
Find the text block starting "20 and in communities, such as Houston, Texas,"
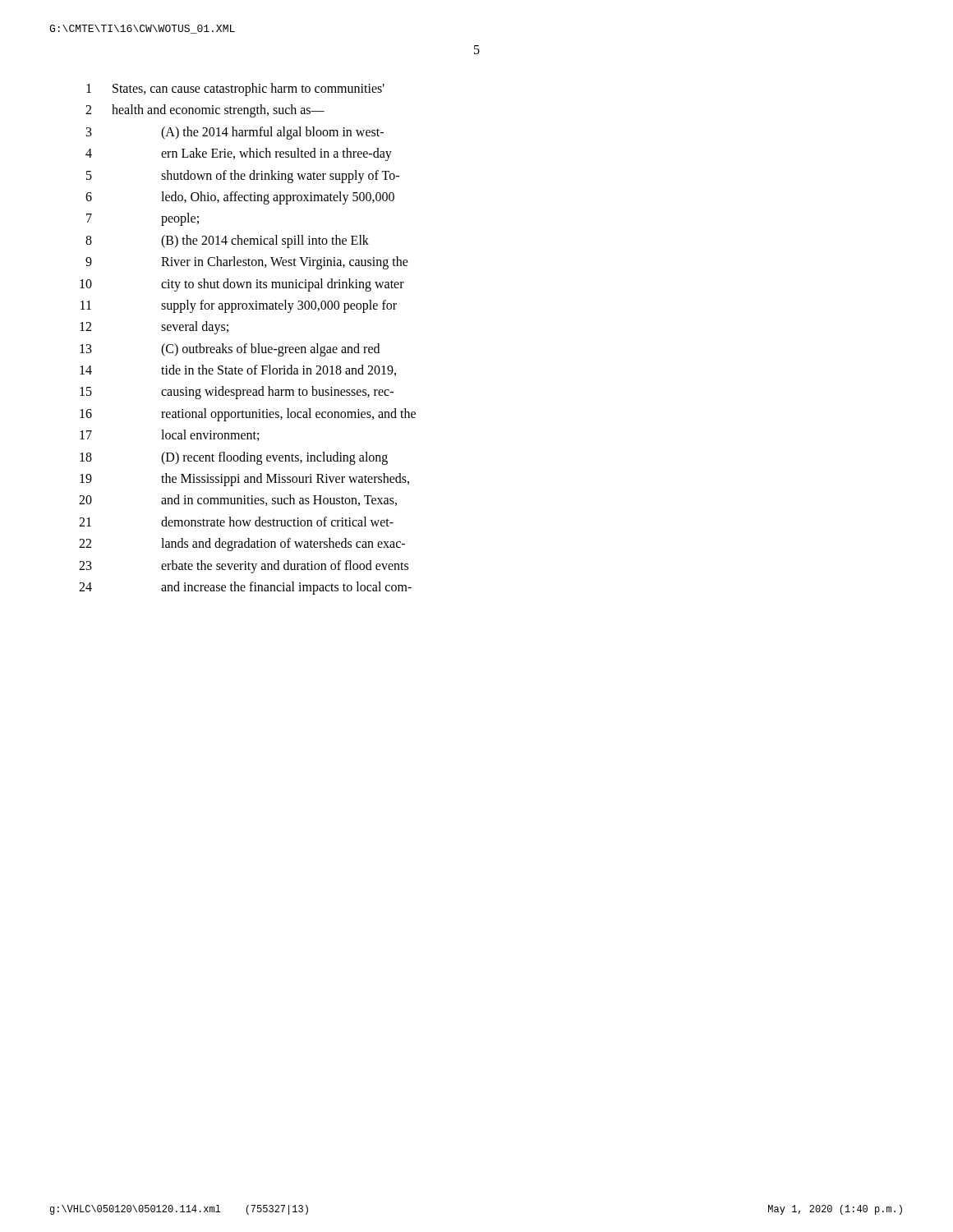[x=238, y=500]
